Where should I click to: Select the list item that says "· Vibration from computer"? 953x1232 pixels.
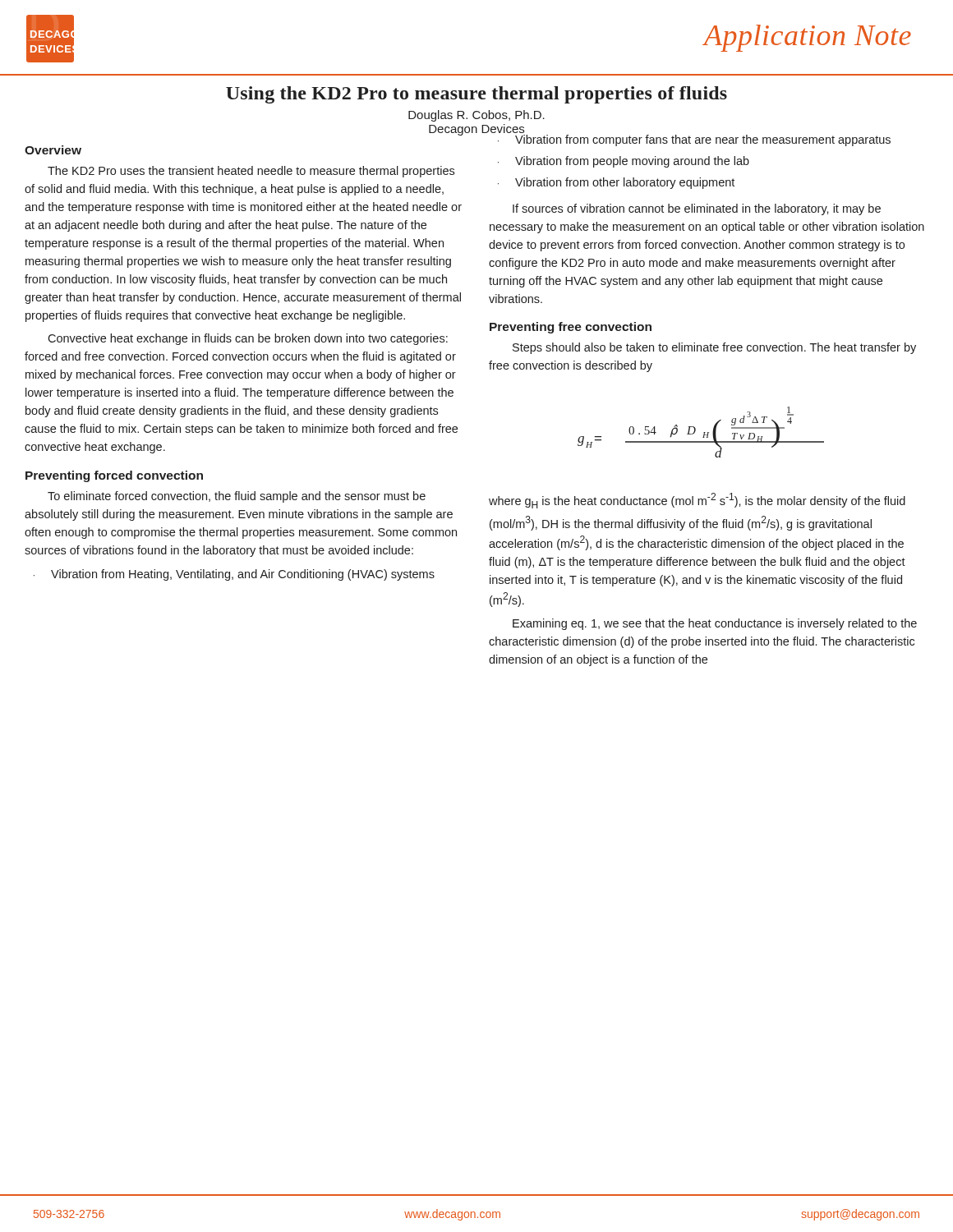[x=694, y=140]
